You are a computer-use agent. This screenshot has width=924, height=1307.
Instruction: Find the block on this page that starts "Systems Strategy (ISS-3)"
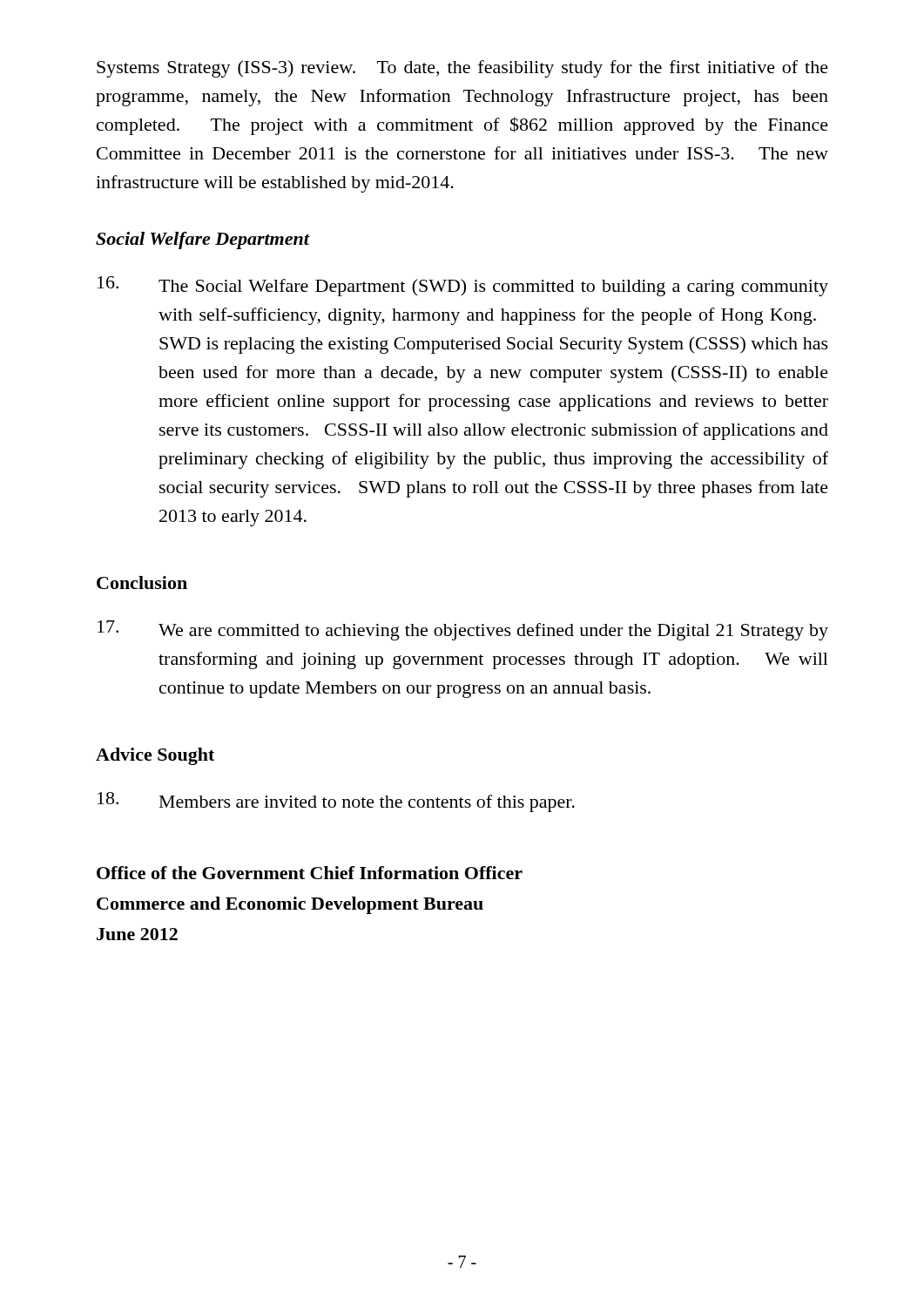coord(462,124)
